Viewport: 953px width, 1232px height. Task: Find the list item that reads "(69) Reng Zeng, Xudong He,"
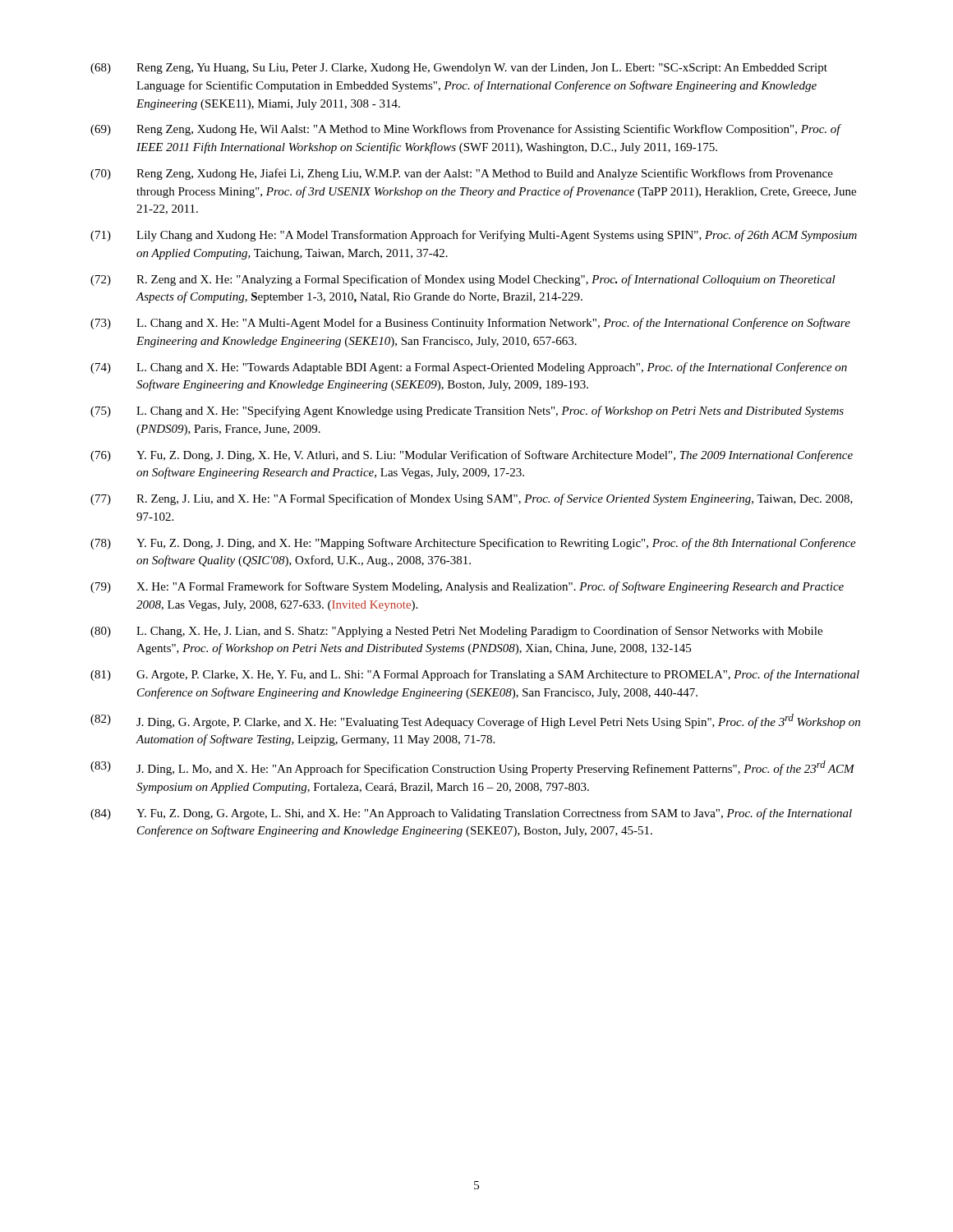[x=476, y=139]
